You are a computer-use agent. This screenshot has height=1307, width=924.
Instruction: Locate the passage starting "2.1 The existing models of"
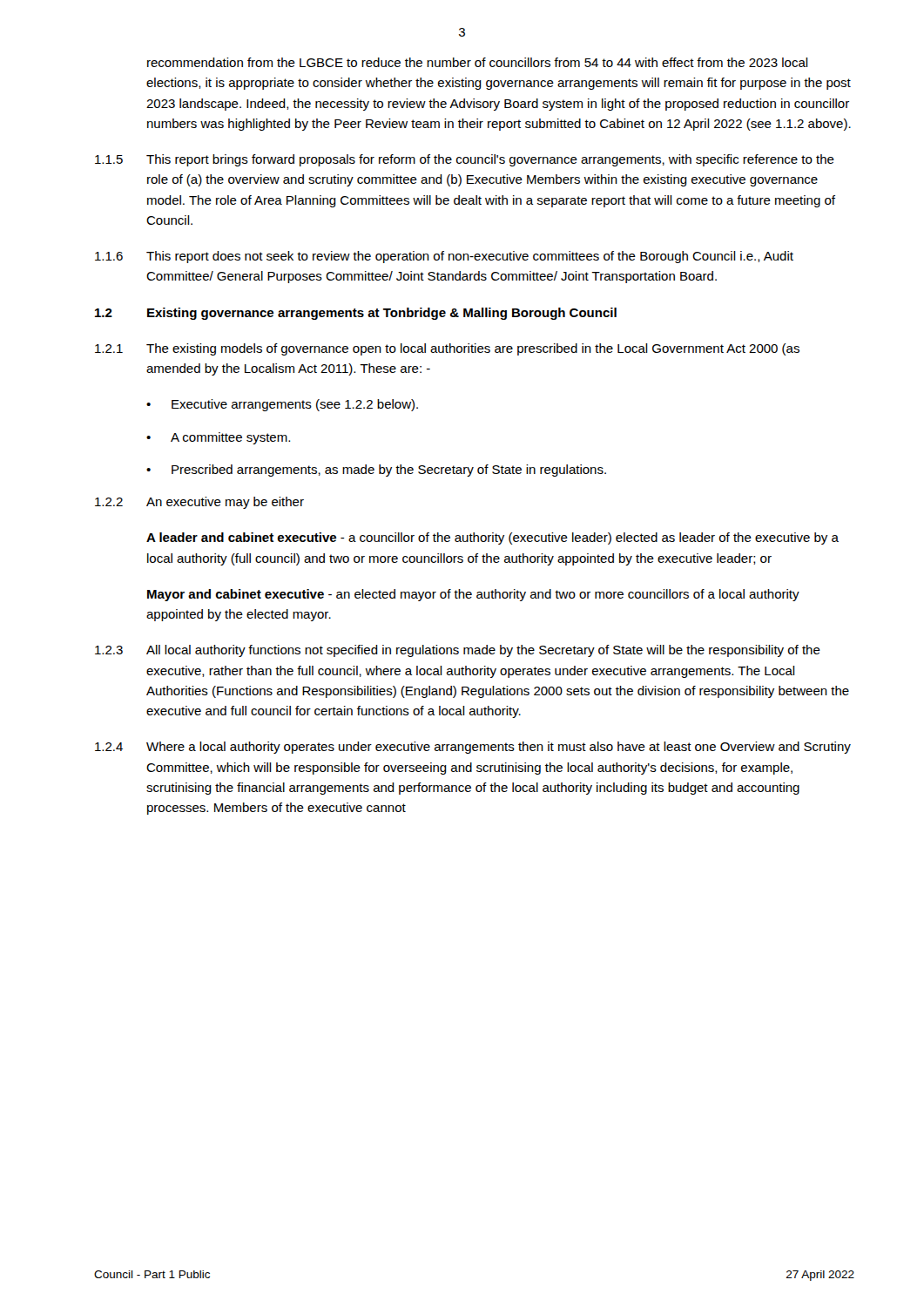[x=474, y=358]
